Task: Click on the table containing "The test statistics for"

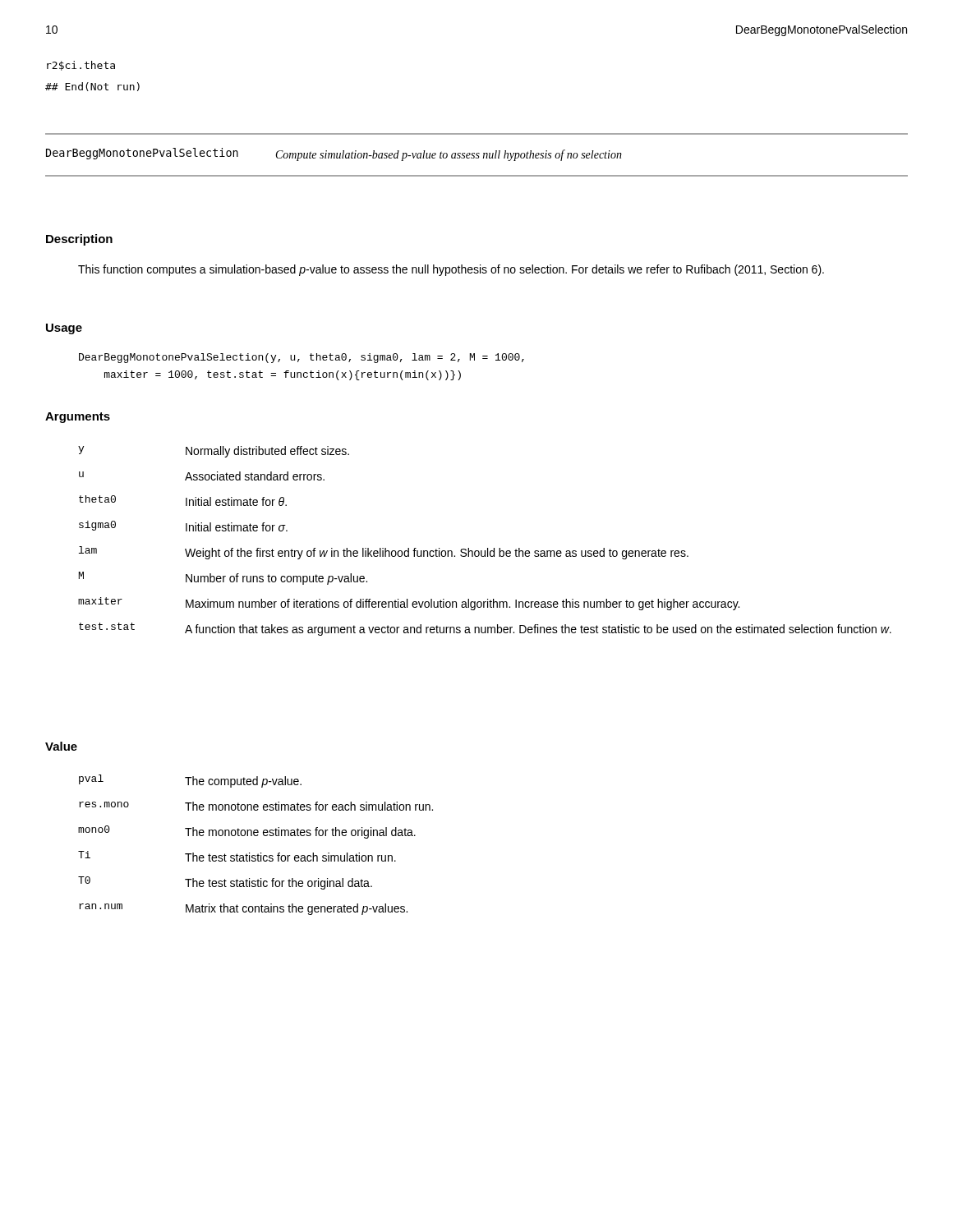Action: pos(493,845)
